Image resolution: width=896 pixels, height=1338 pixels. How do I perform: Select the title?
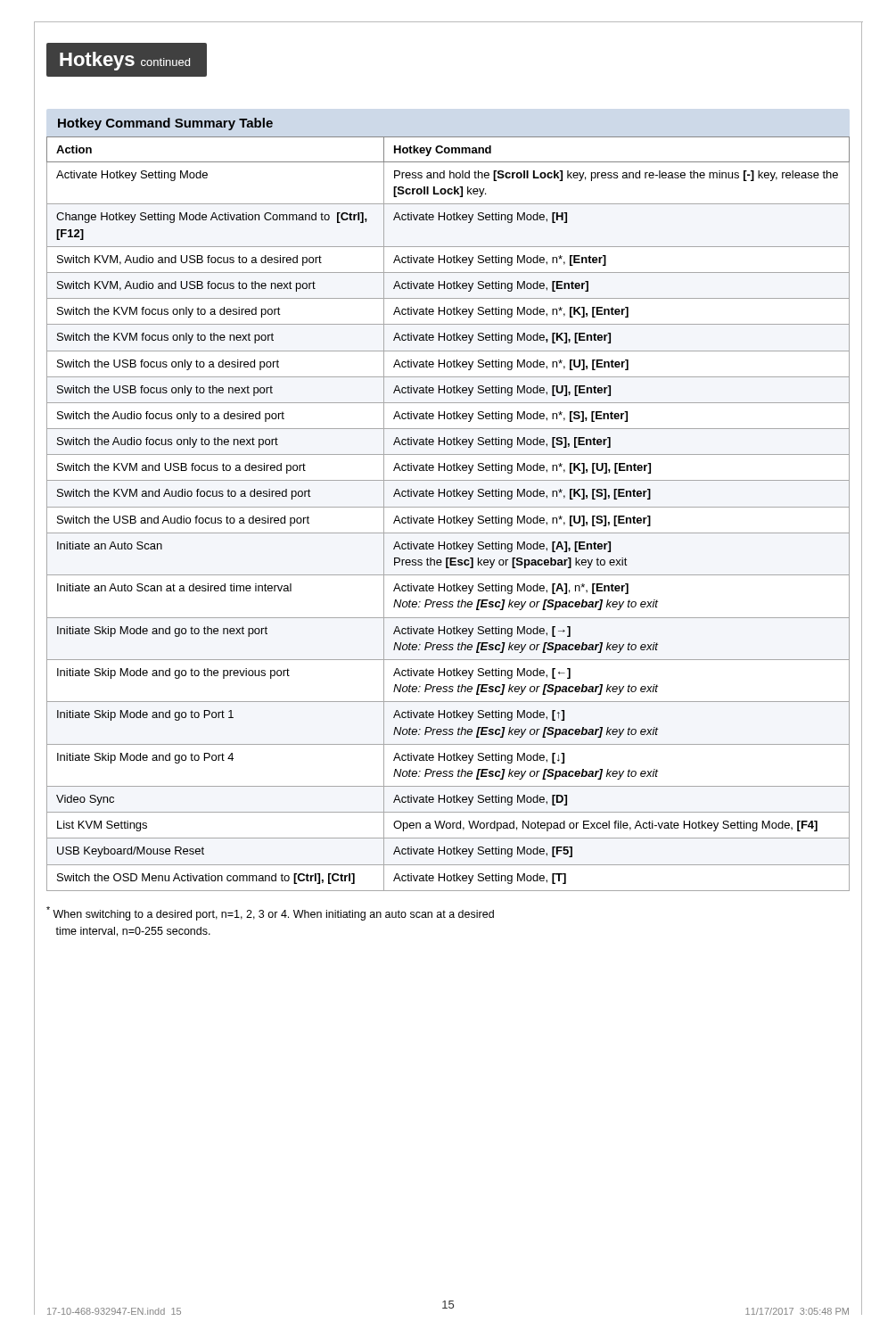(x=127, y=60)
